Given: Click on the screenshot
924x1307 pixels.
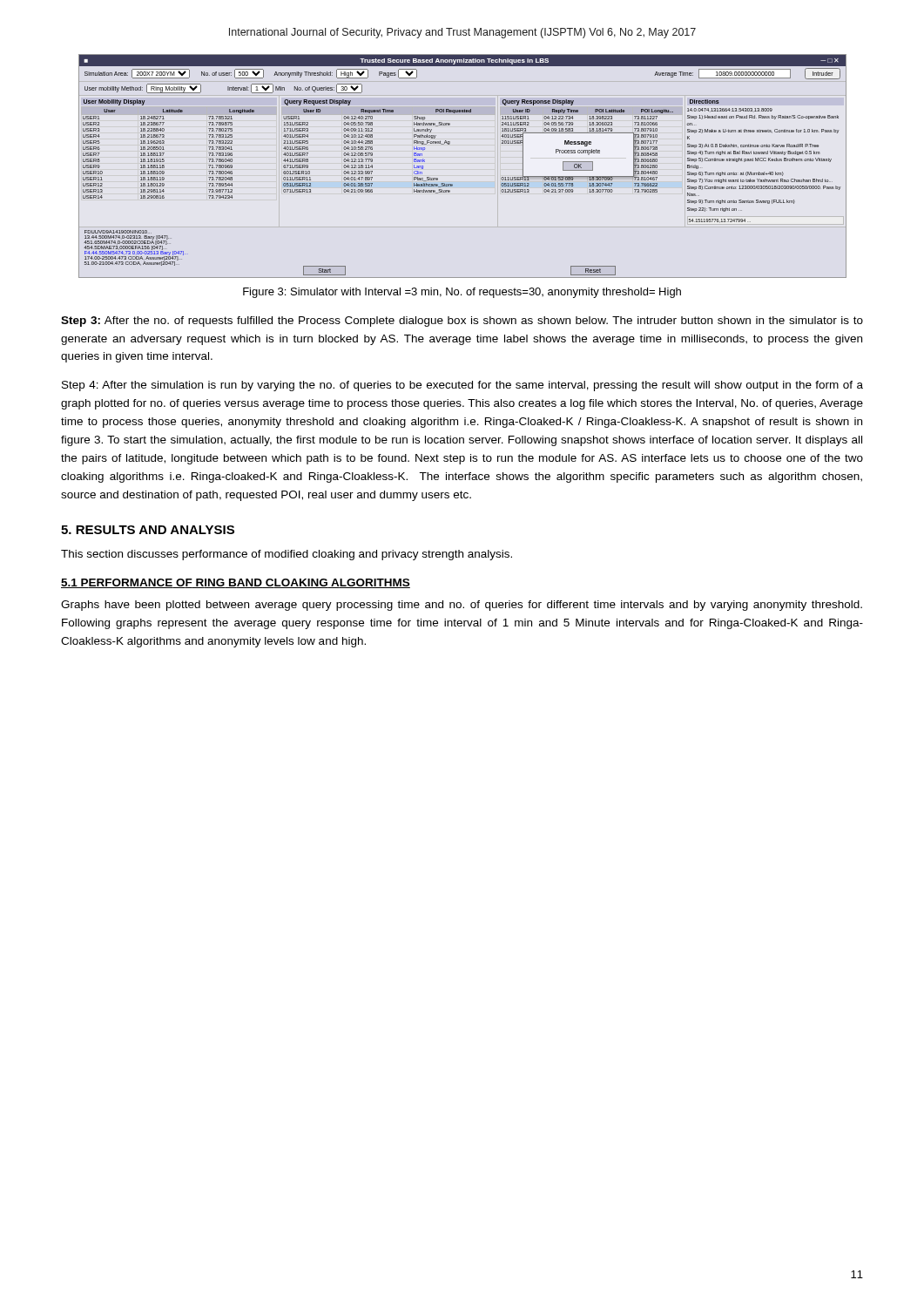Looking at the screenshot, I should pyautogui.click(x=462, y=166).
